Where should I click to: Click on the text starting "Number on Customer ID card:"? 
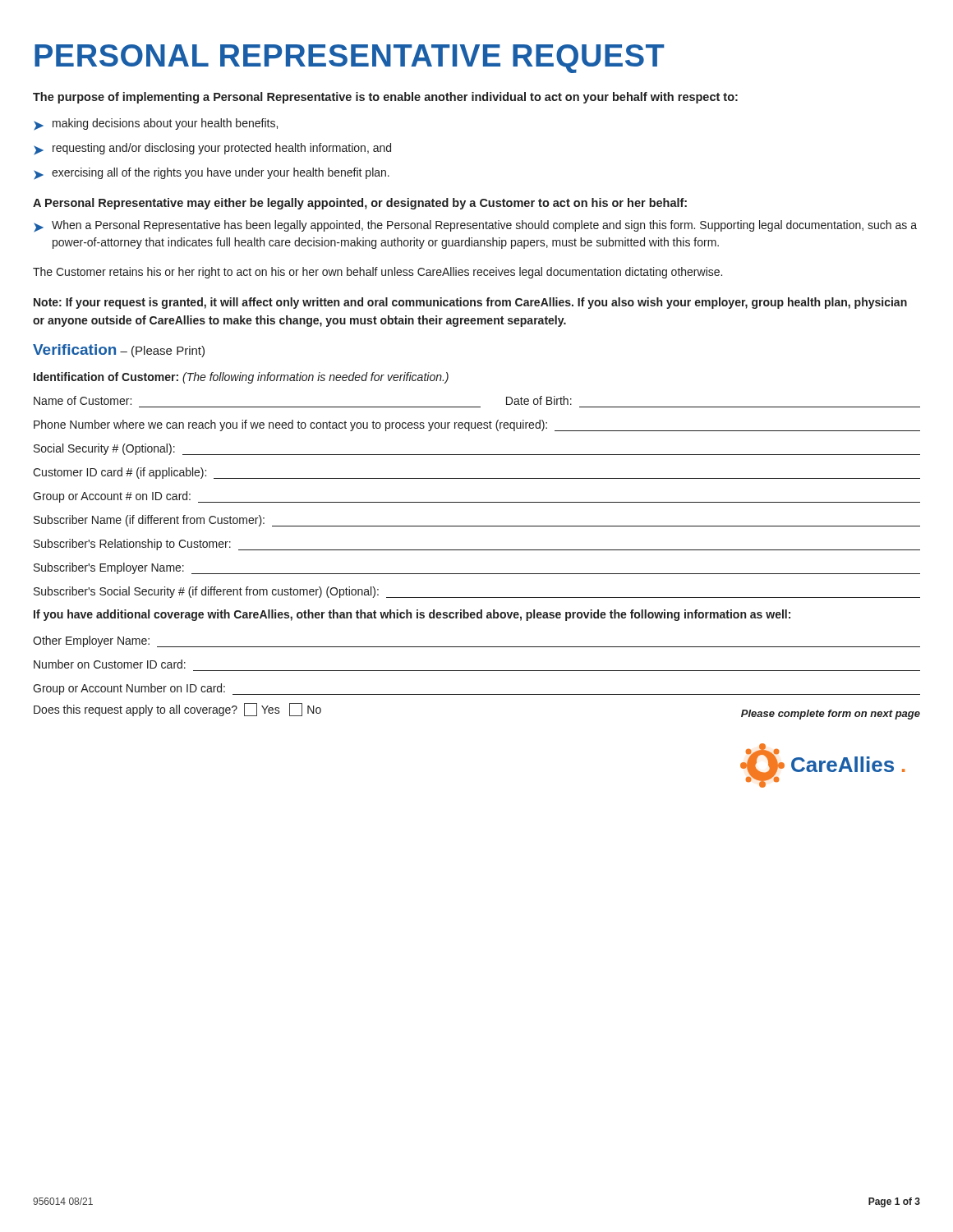coord(476,664)
